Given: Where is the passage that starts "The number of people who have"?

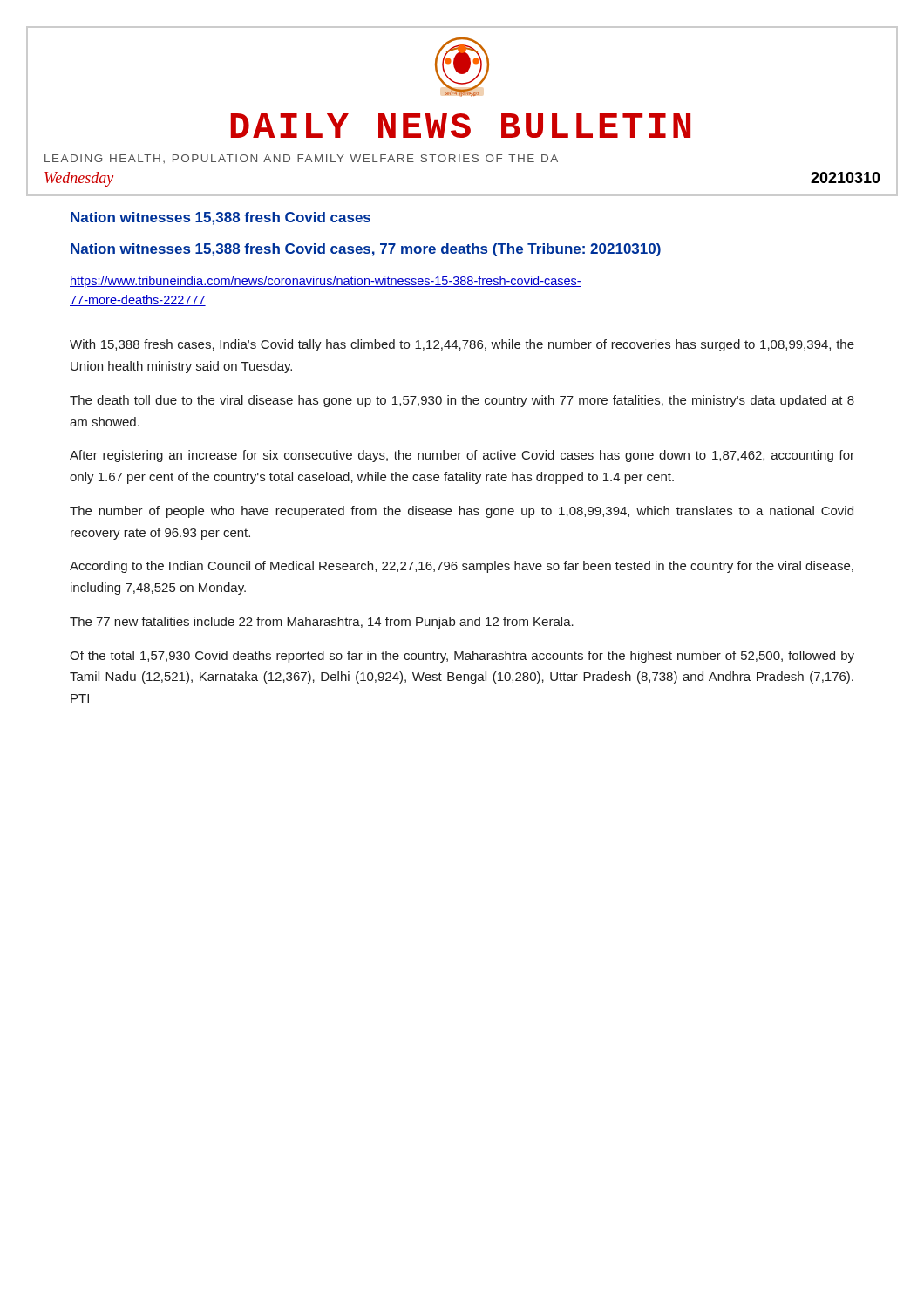Looking at the screenshot, I should coord(462,521).
